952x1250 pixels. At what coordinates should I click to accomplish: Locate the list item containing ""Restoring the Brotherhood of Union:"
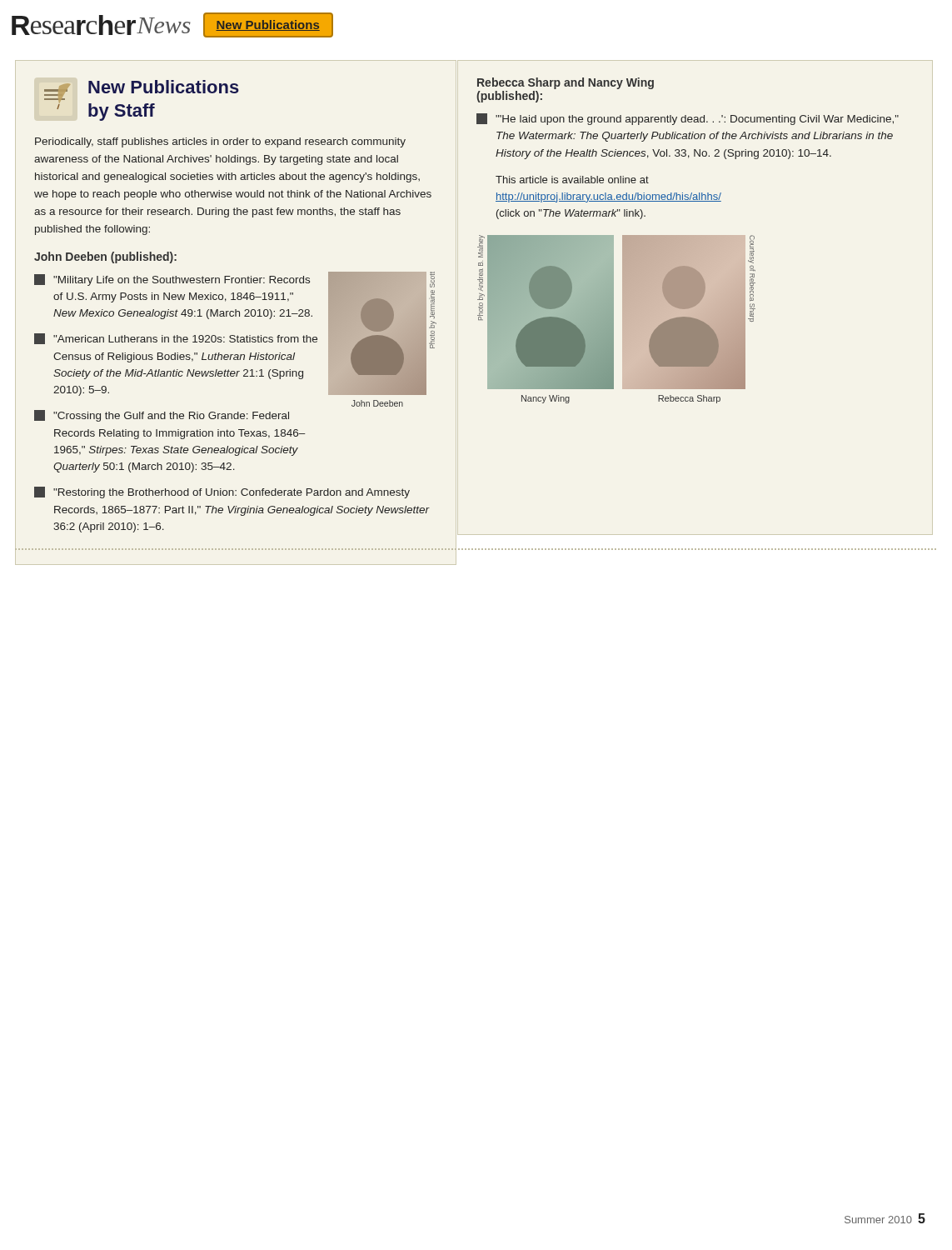click(236, 510)
